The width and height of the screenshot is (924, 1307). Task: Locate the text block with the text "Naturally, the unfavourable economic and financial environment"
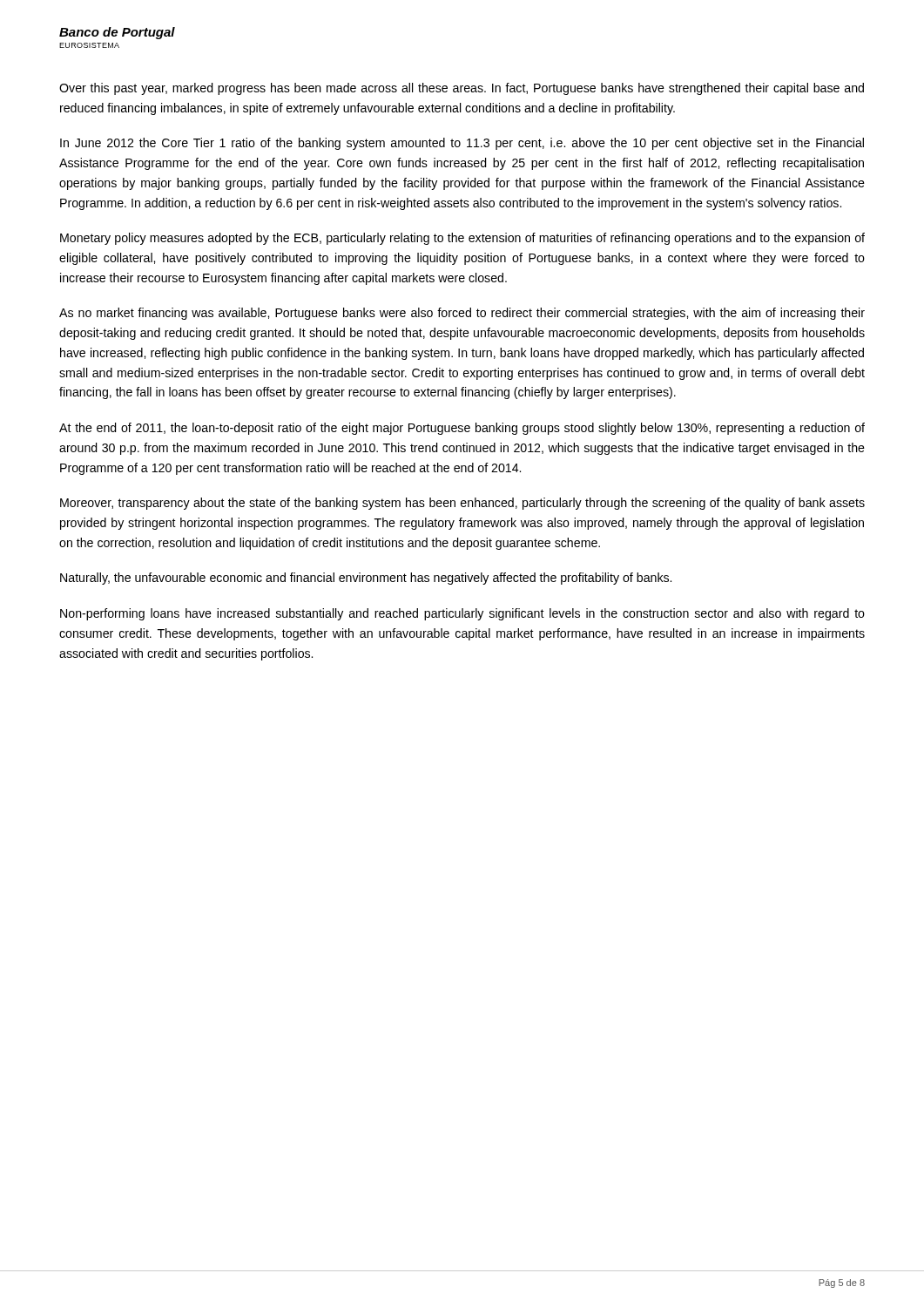pyautogui.click(x=366, y=578)
